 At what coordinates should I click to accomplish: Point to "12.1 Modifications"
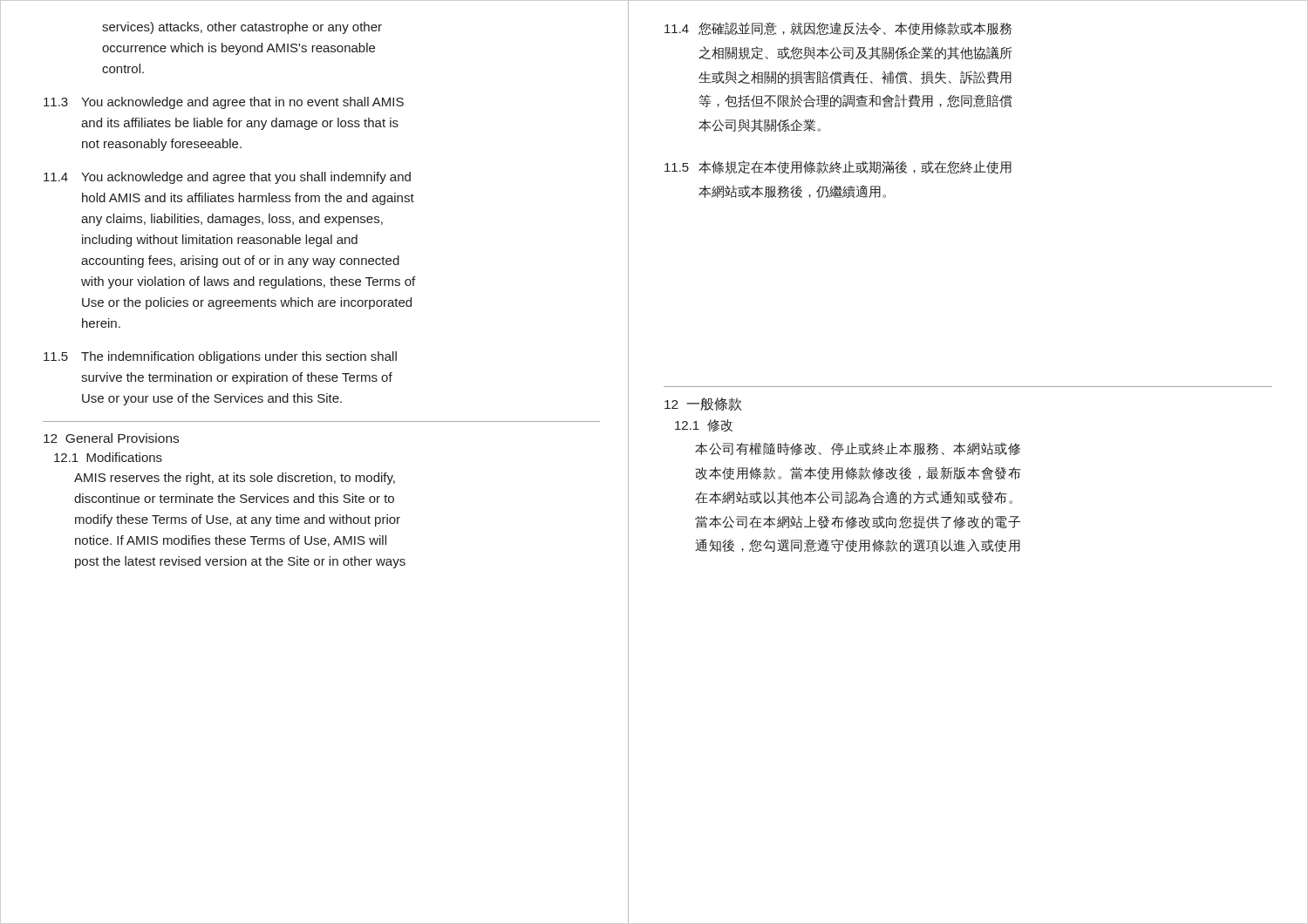pos(108,457)
